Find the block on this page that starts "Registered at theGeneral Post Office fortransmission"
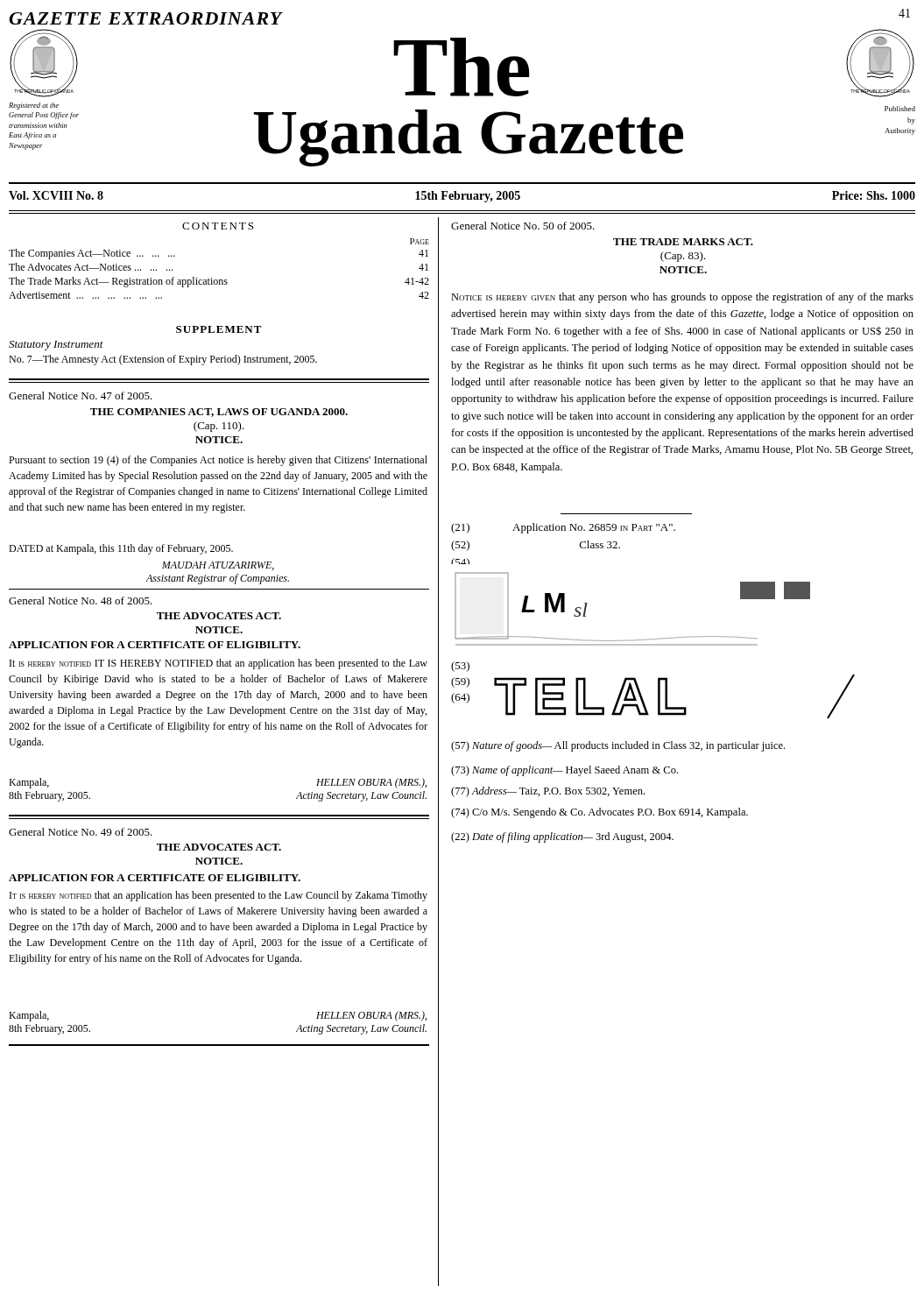Viewport: 924px width, 1314px height. (44, 125)
